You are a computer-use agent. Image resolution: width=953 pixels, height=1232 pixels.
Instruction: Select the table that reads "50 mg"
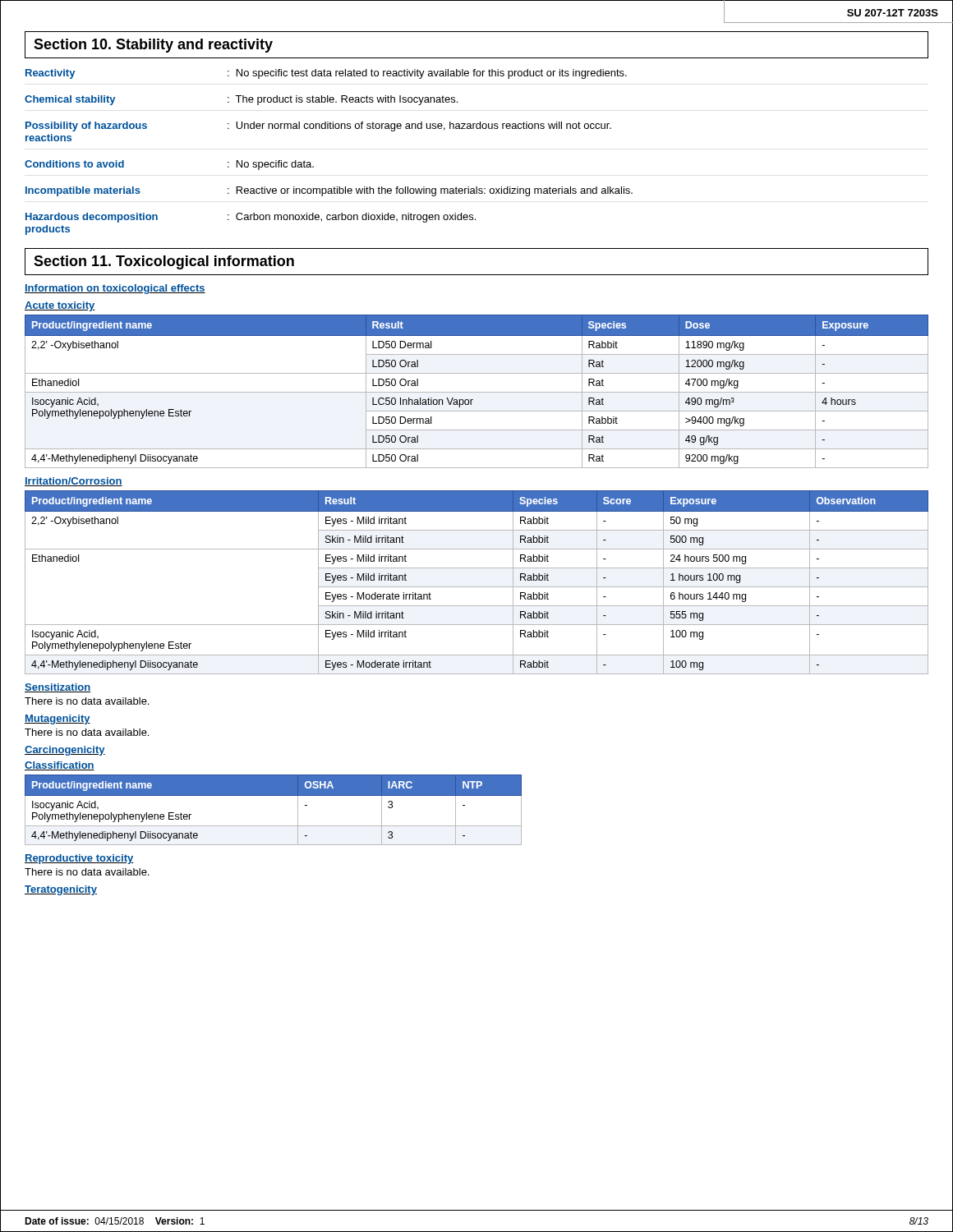coord(476,582)
